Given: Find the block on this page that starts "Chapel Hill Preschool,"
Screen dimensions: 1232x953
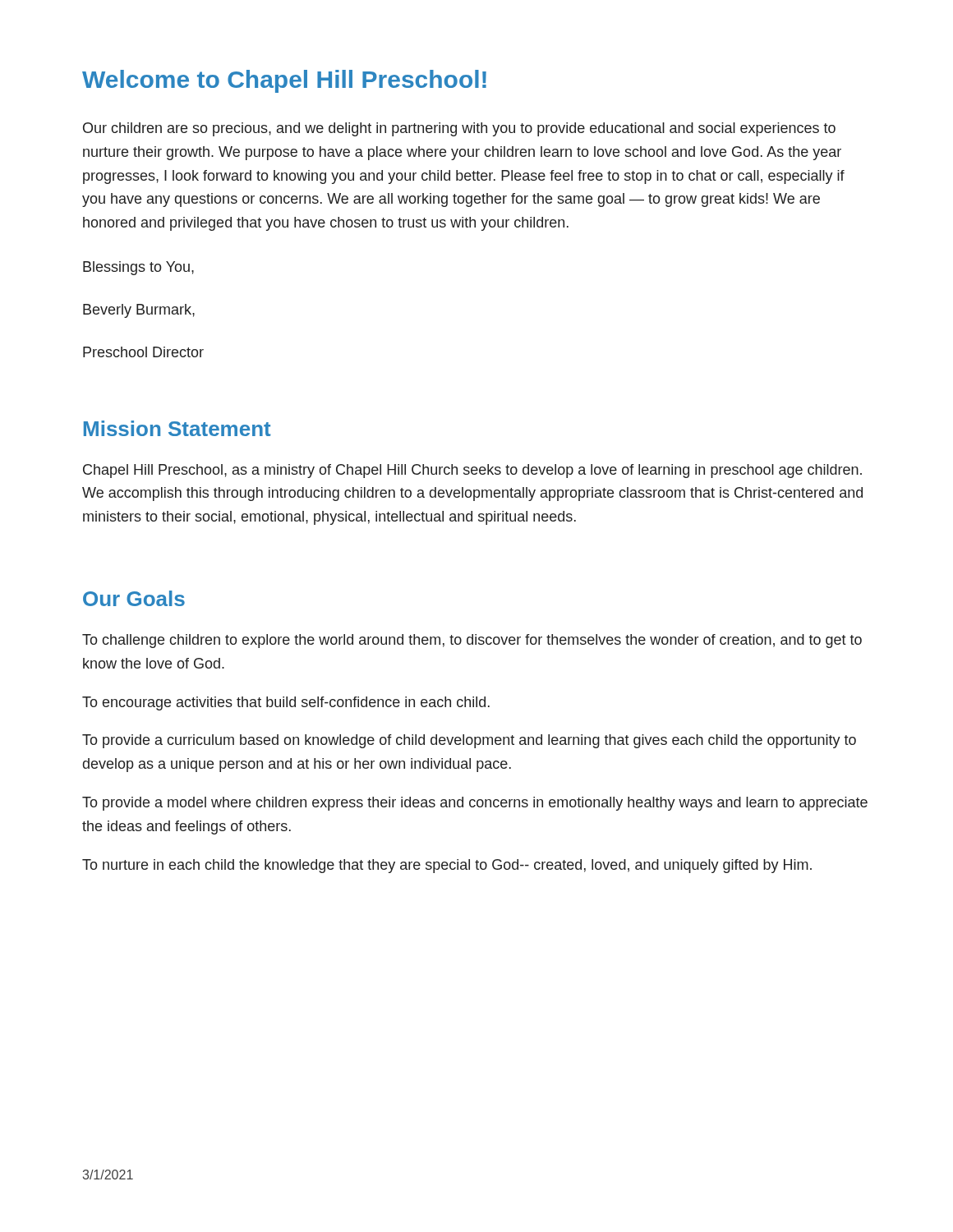Looking at the screenshot, I should 476,493.
